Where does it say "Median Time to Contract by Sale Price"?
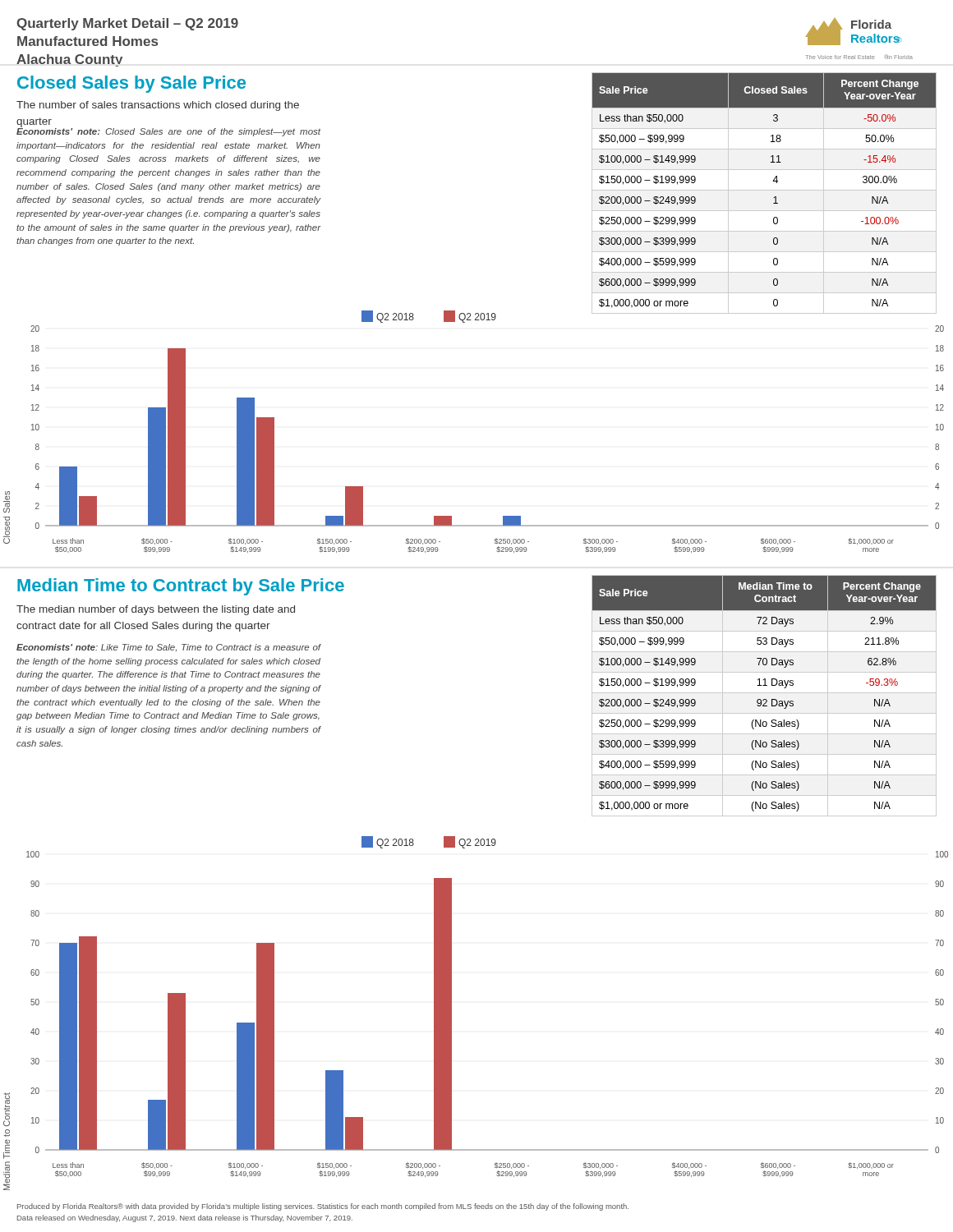 (x=180, y=585)
